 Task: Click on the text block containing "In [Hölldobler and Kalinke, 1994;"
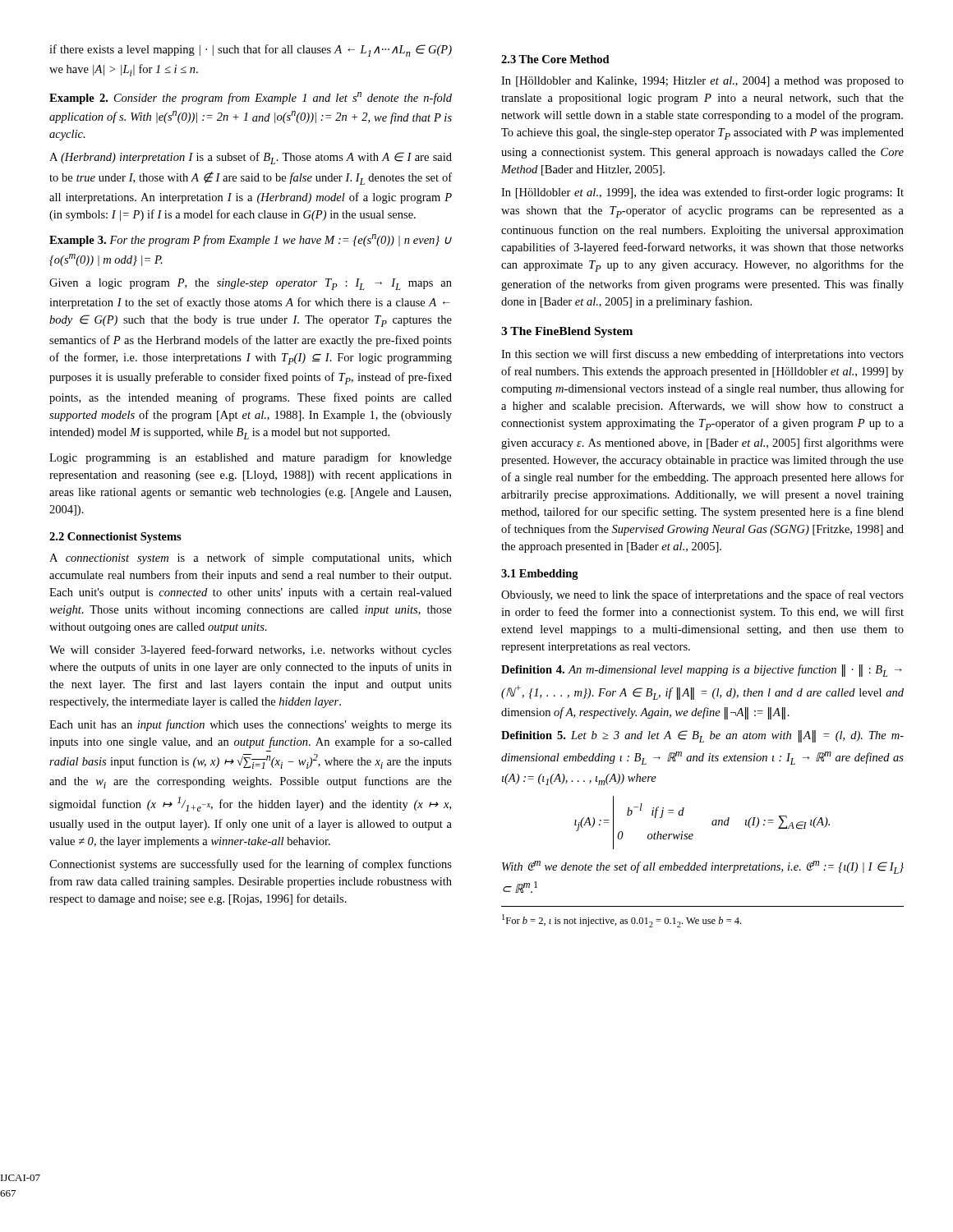[x=702, y=125]
